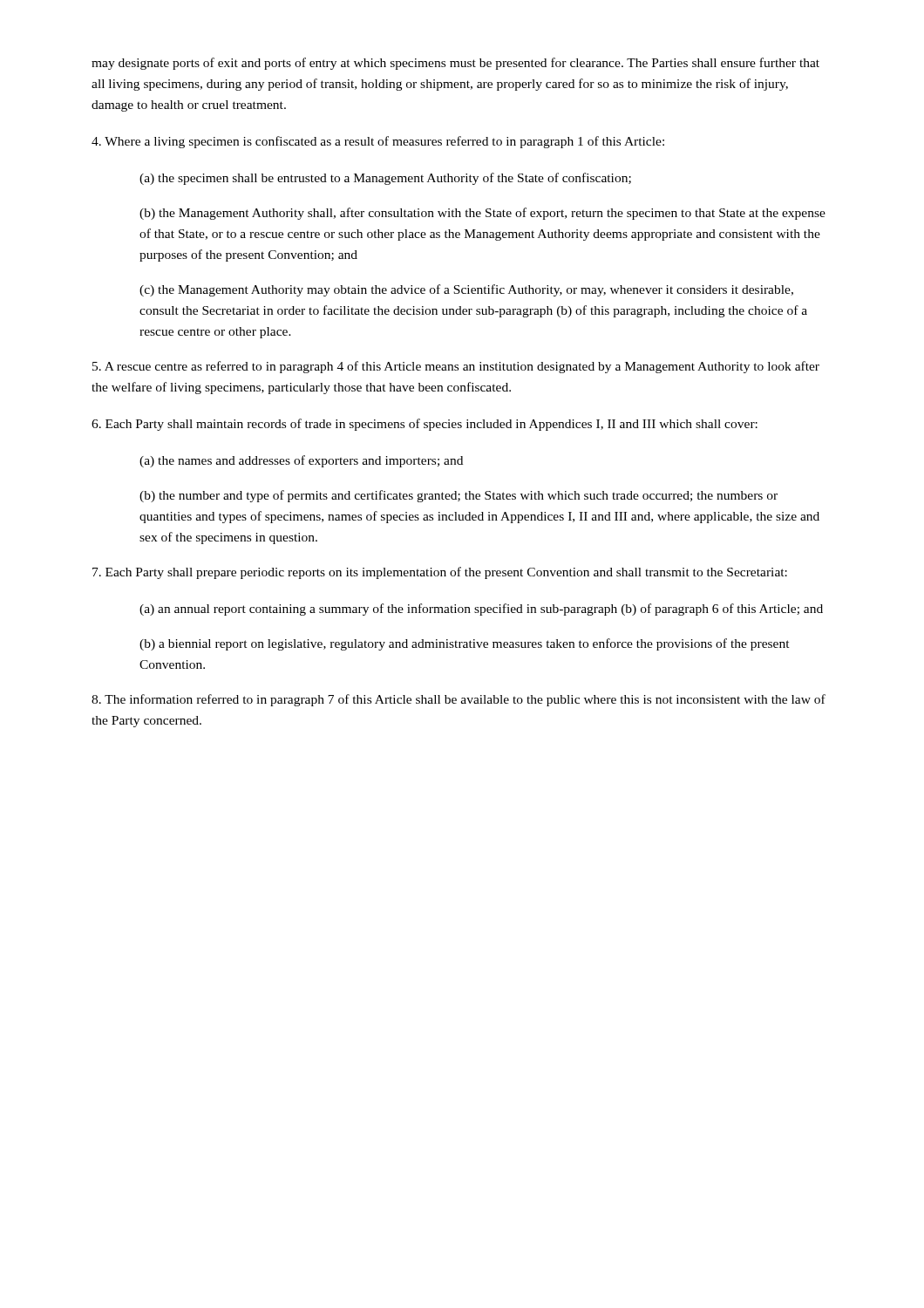Click on the text block that says "(a) an annual report containing"
The height and width of the screenshot is (1308, 924).
(x=481, y=608)
